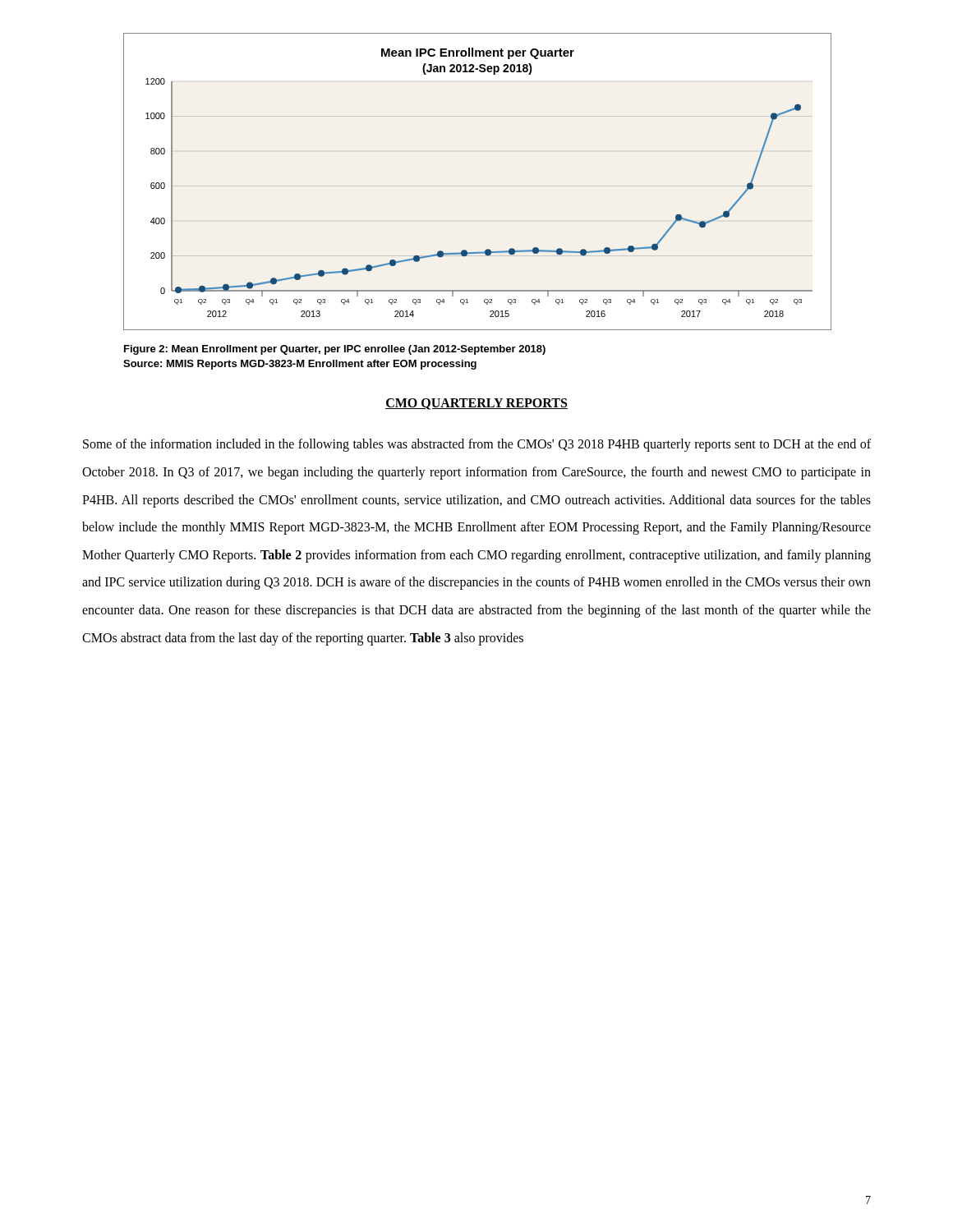The height and width of the screenshot is (1232, 953).
Task: Click the caption
Action: pos(335,356)
